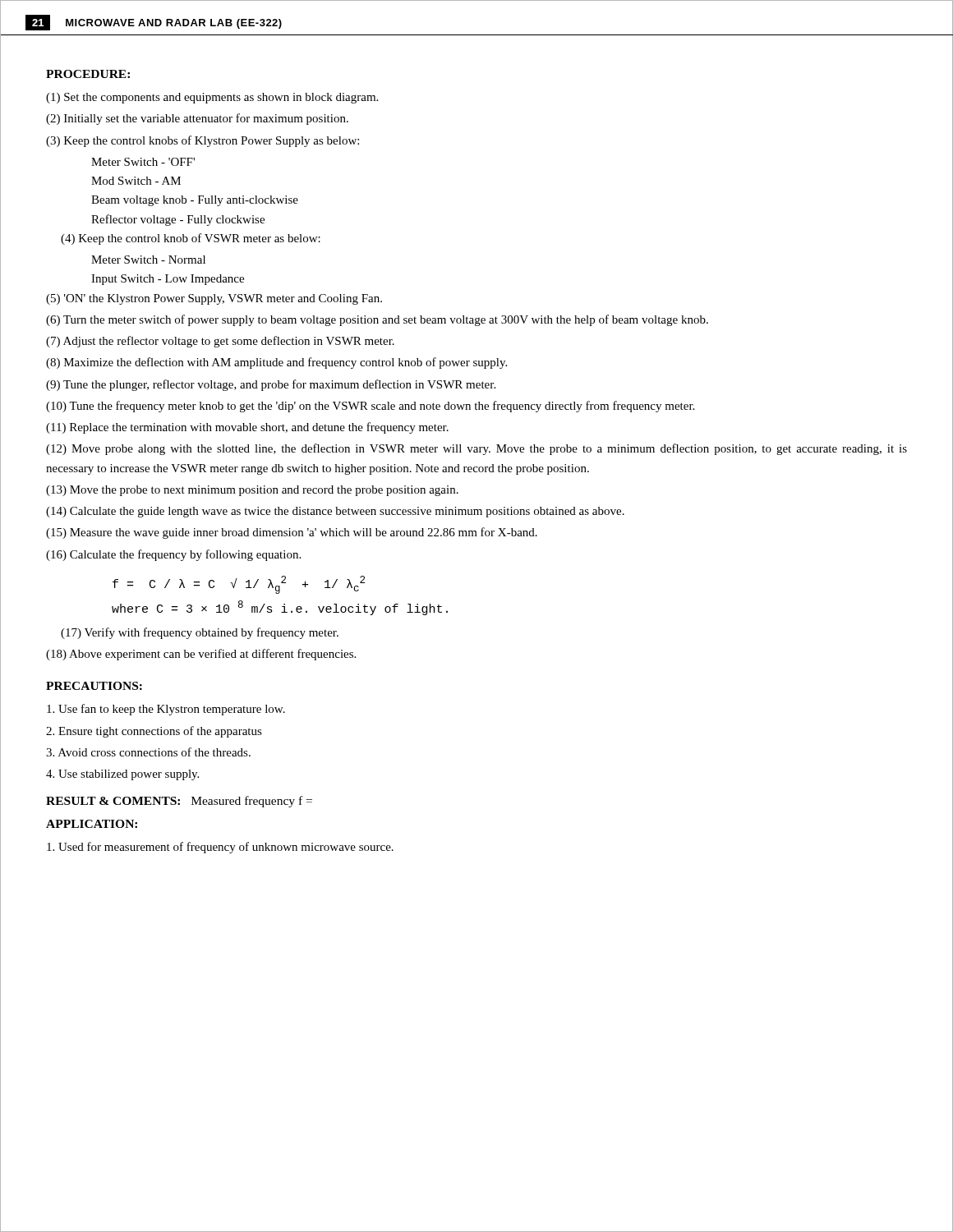Viewport: 953px width, 1232px height.
Task: Locate the region starting "(6) Turn the meter switch of"
Action: (377, 319)
